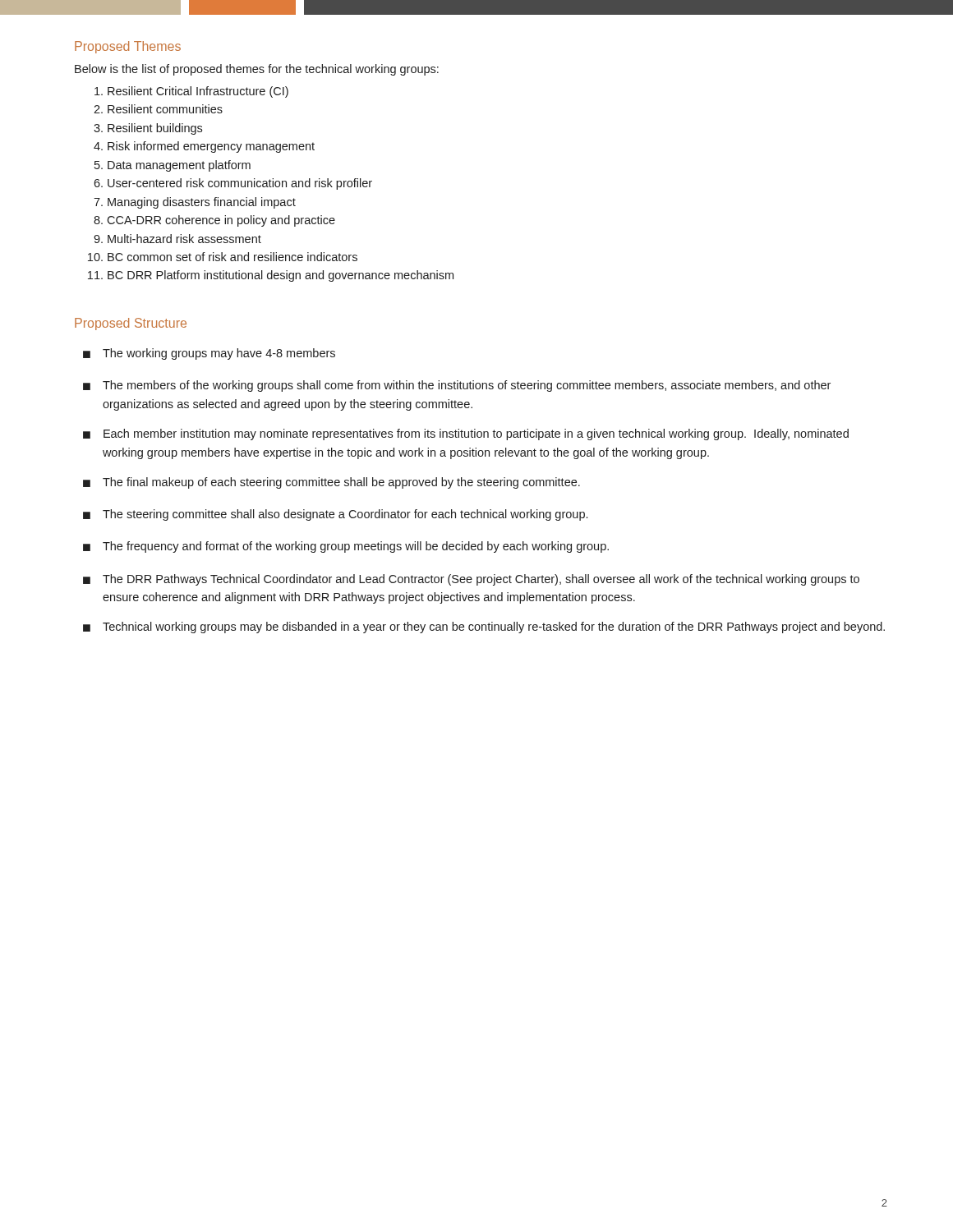The width and height of the screenshot is (953, 1232).
Task: Locate the passage starting "■ The final makeup of each steering"
Action: click(485, 483)
